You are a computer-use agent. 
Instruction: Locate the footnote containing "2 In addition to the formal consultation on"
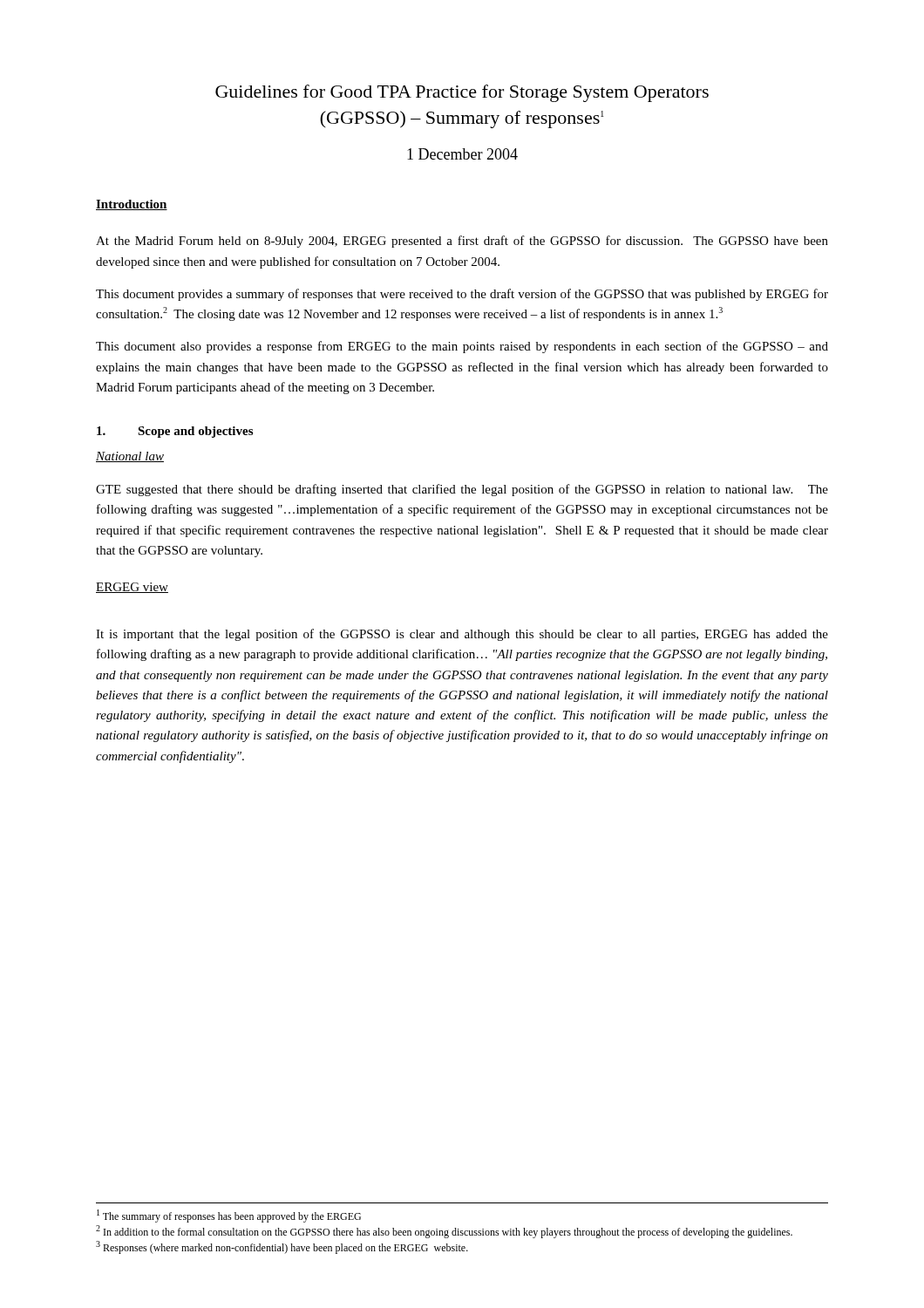tap(444, 1231)
